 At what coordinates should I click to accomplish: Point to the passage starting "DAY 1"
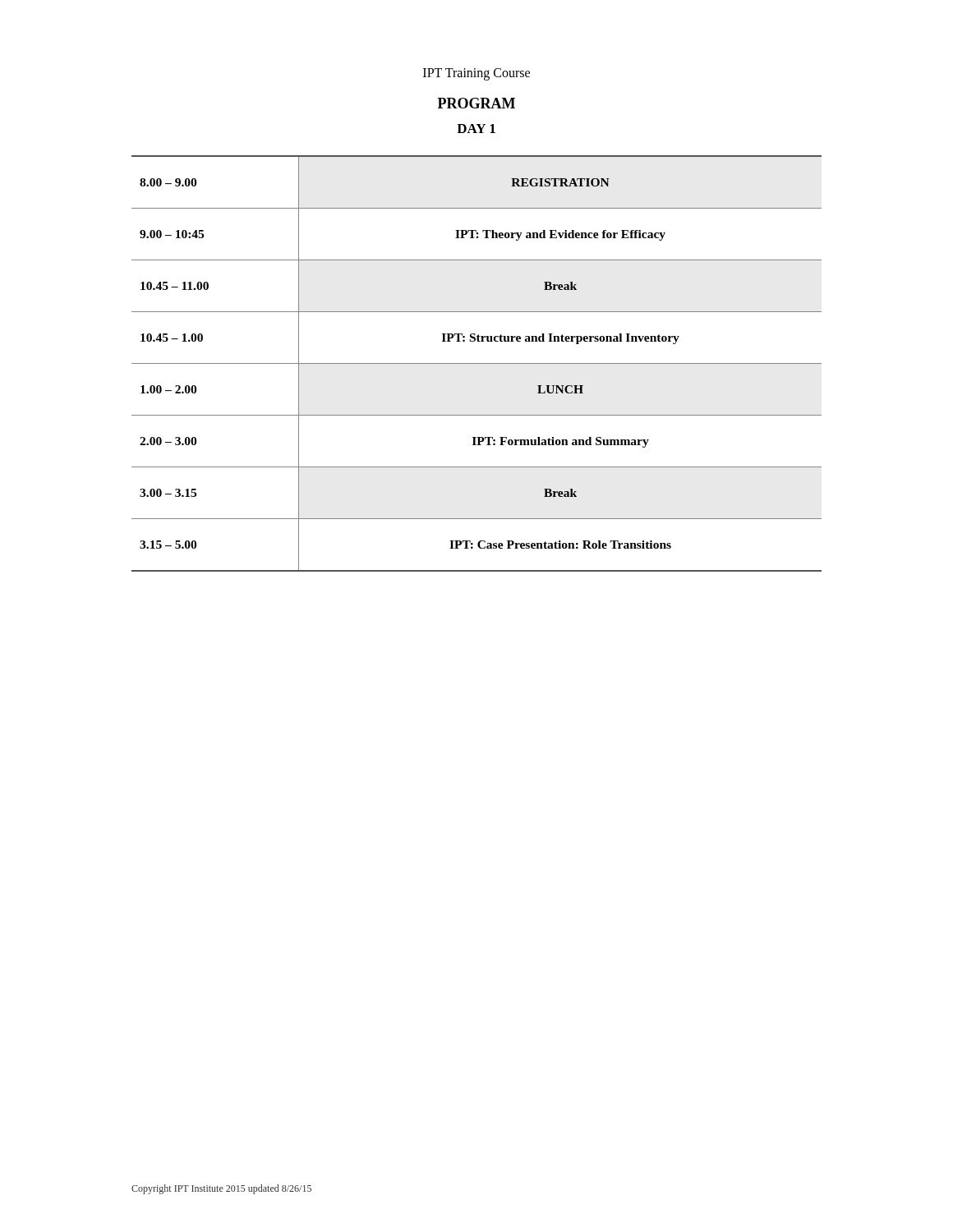pyautogui.click(x=476, y=129)
